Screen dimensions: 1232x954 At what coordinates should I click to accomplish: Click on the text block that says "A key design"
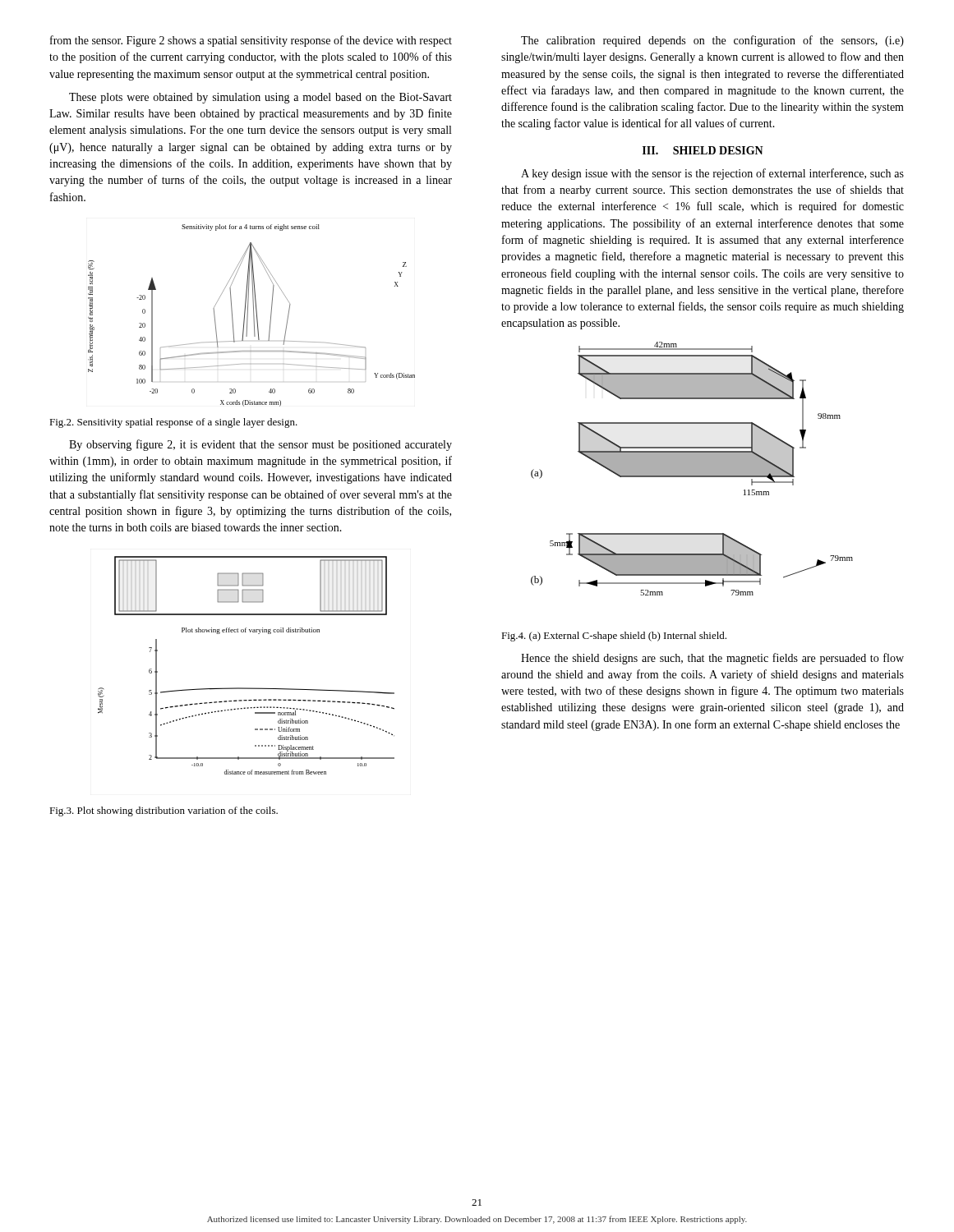(703, 249)
